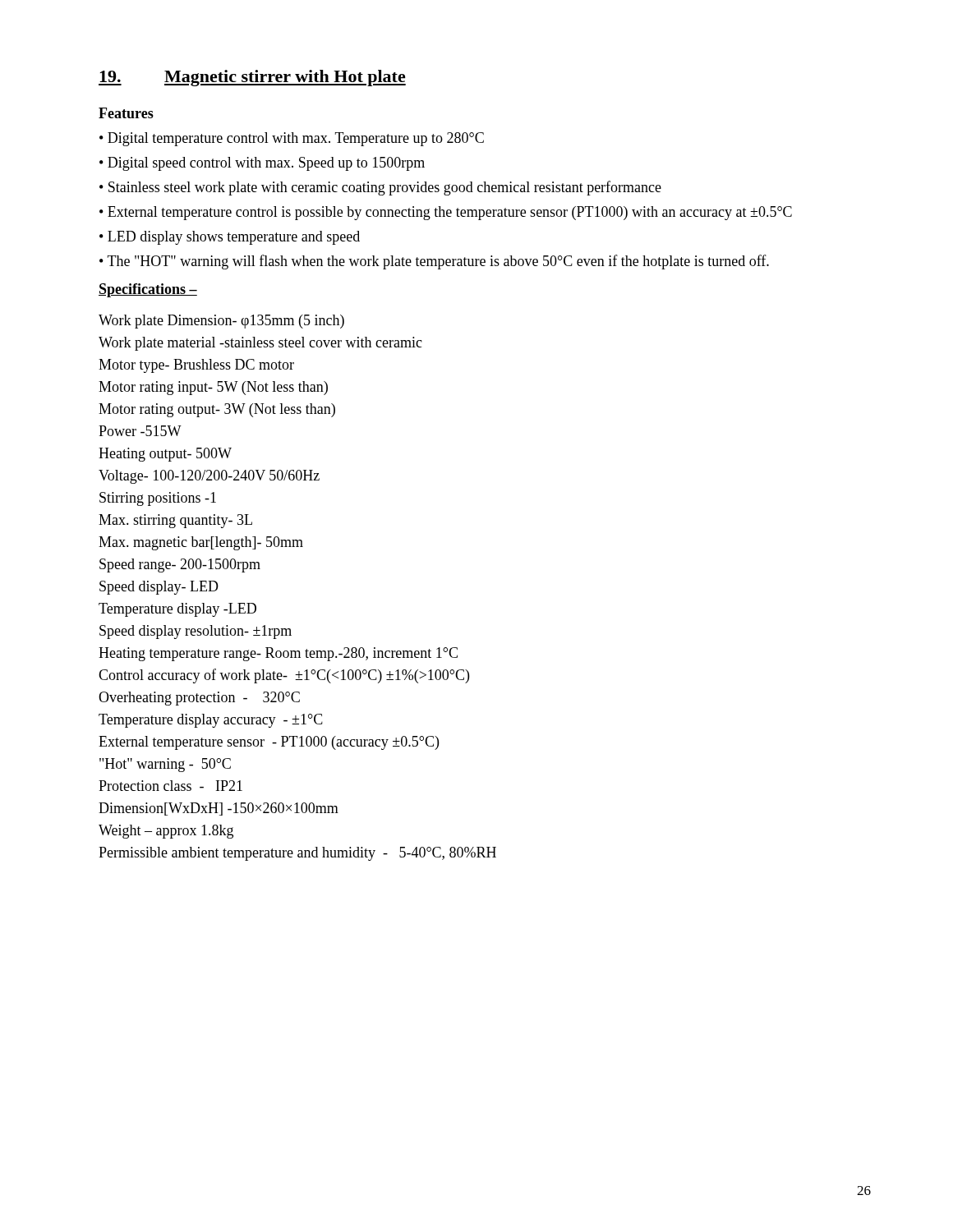Where is the title that starts "19. Magnetic stirrer with Hot"?
Screen dimensions: 1232x953
tap(252, 76)
